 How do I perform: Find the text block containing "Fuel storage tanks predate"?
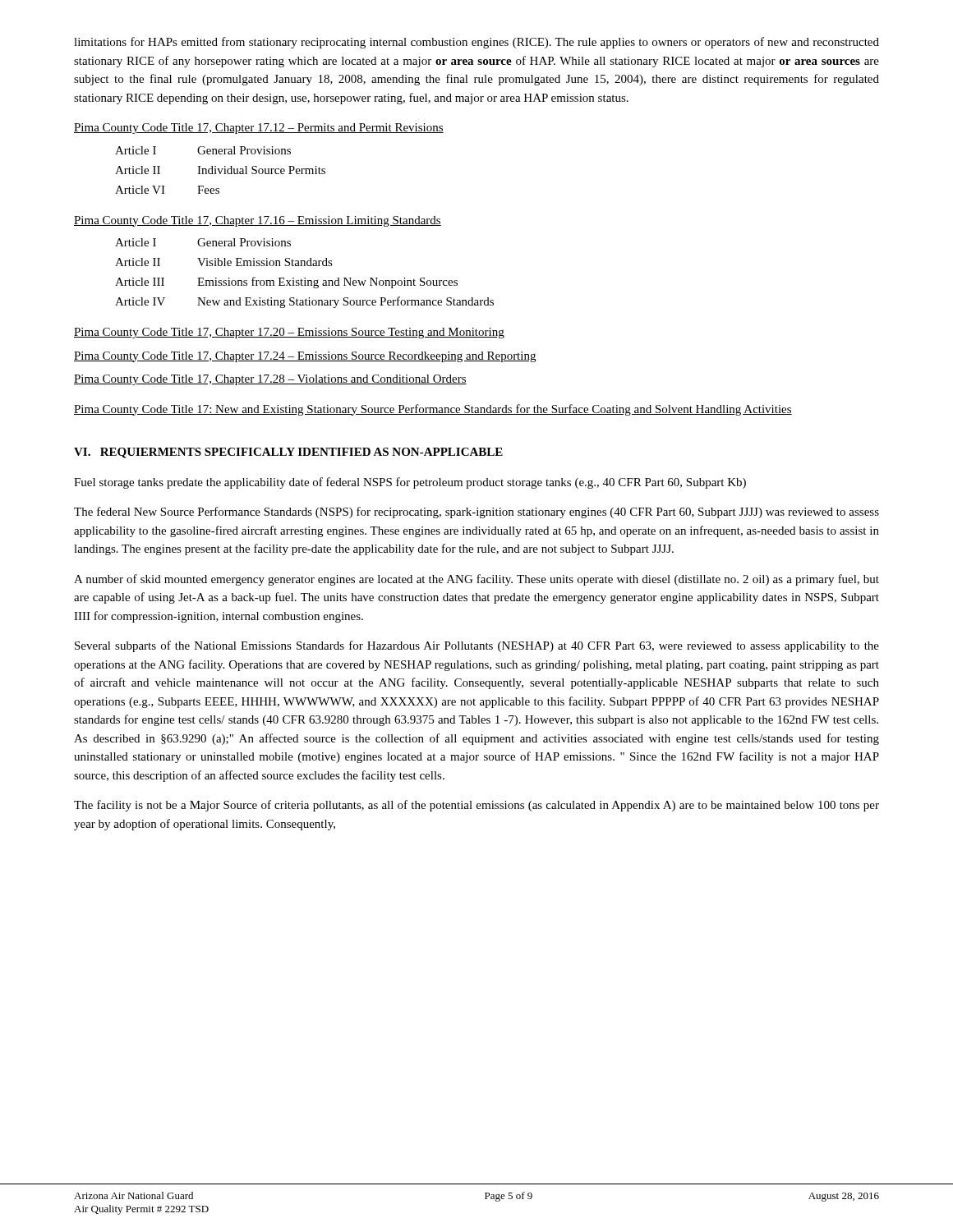410,482
